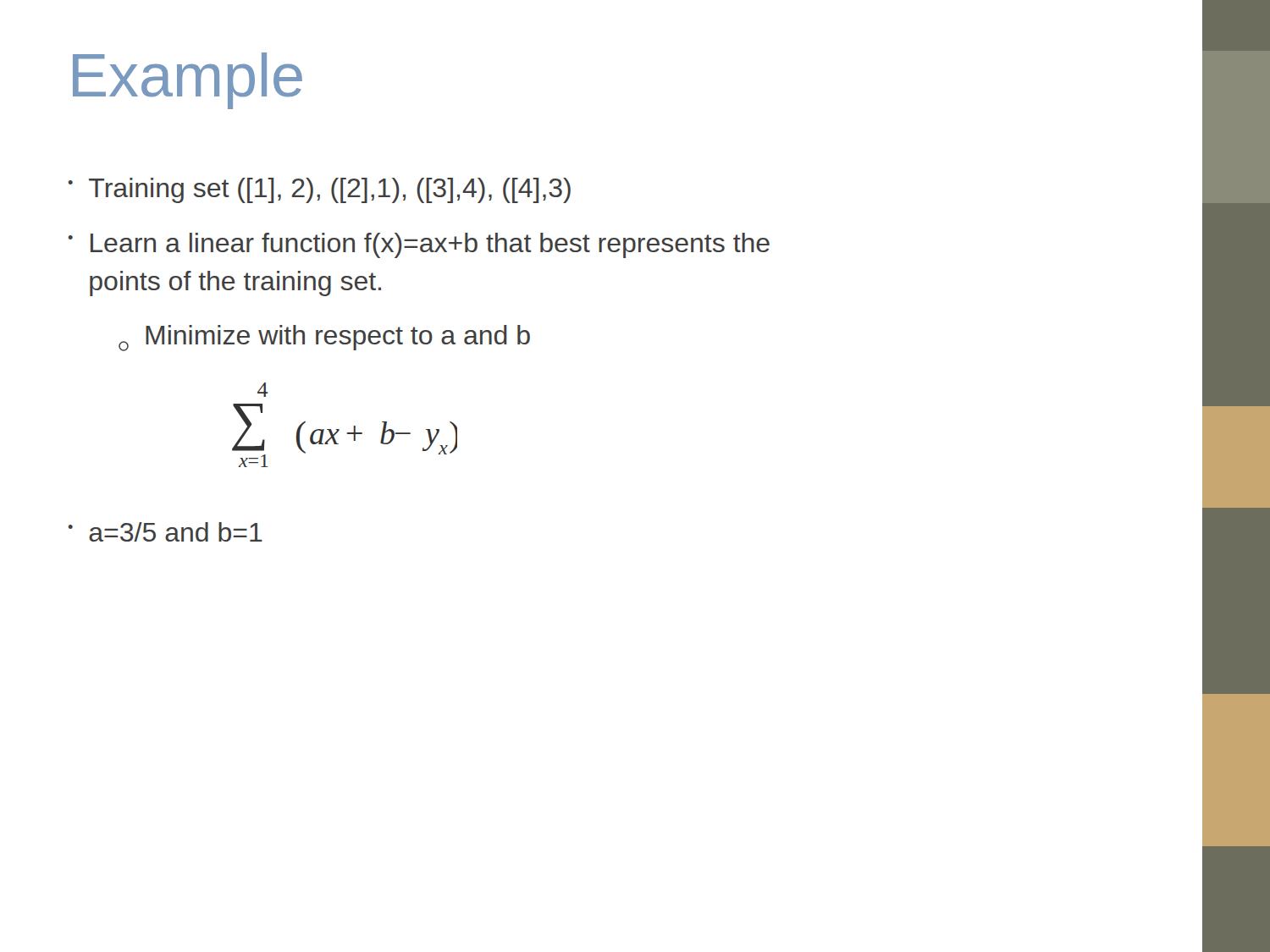This screenshot has width=1270, height=952.
Task: Locate the title
Action: pos(186,76)
